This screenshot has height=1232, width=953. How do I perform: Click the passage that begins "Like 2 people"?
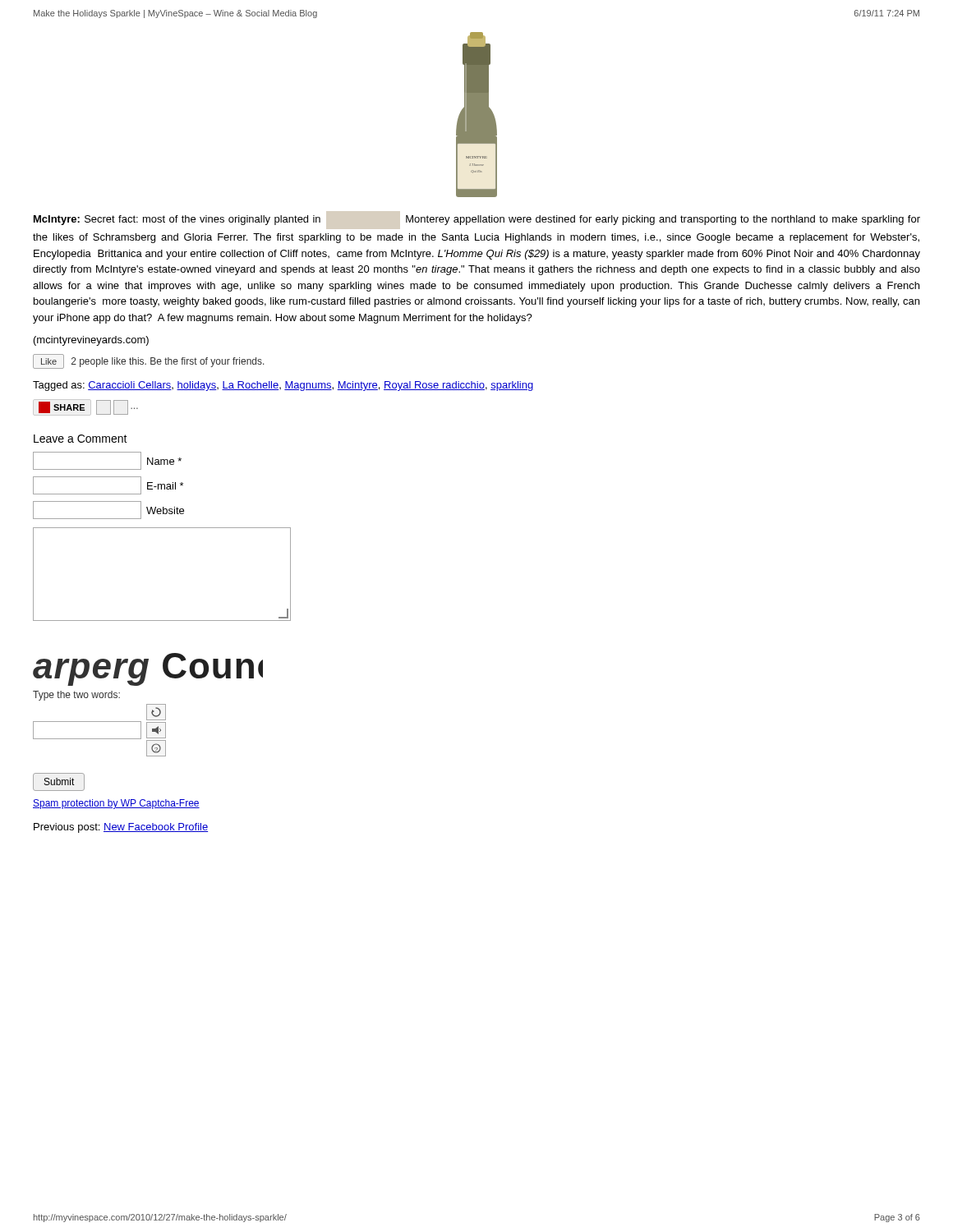149,361
